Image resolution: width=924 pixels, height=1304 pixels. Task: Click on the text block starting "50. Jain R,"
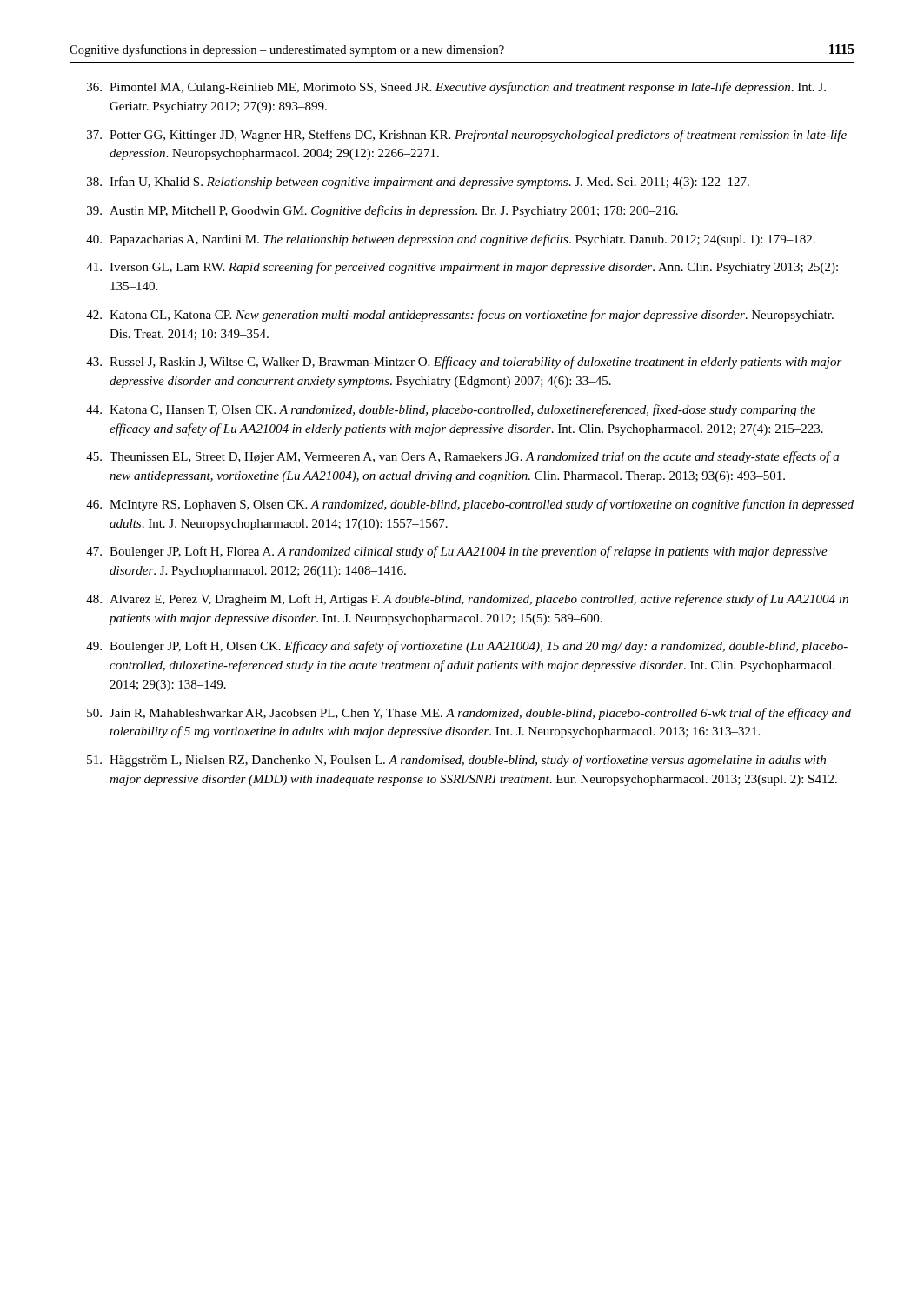pos(462,723)
